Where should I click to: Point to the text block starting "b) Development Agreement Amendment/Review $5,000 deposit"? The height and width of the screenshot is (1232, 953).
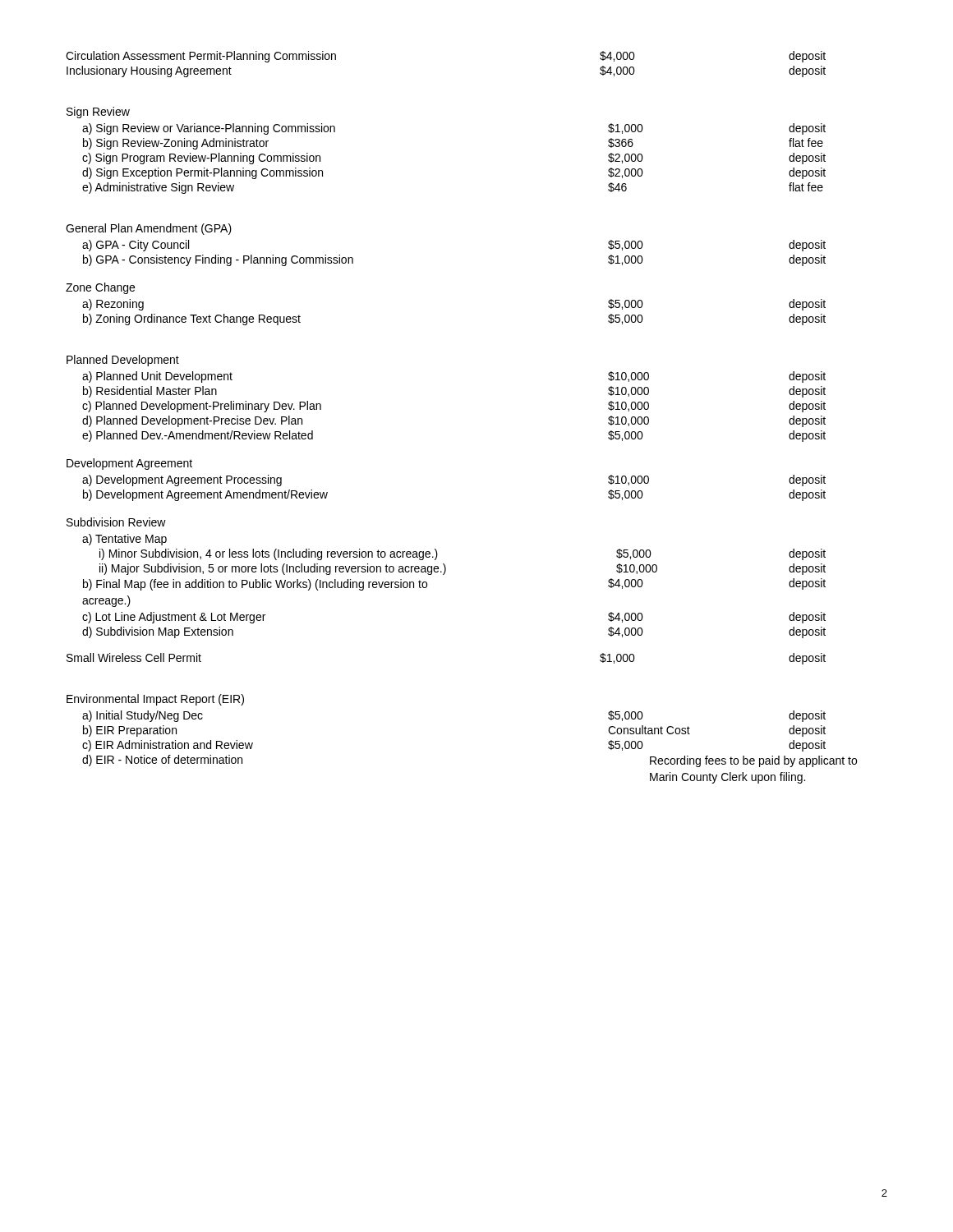tap(209, 495)
